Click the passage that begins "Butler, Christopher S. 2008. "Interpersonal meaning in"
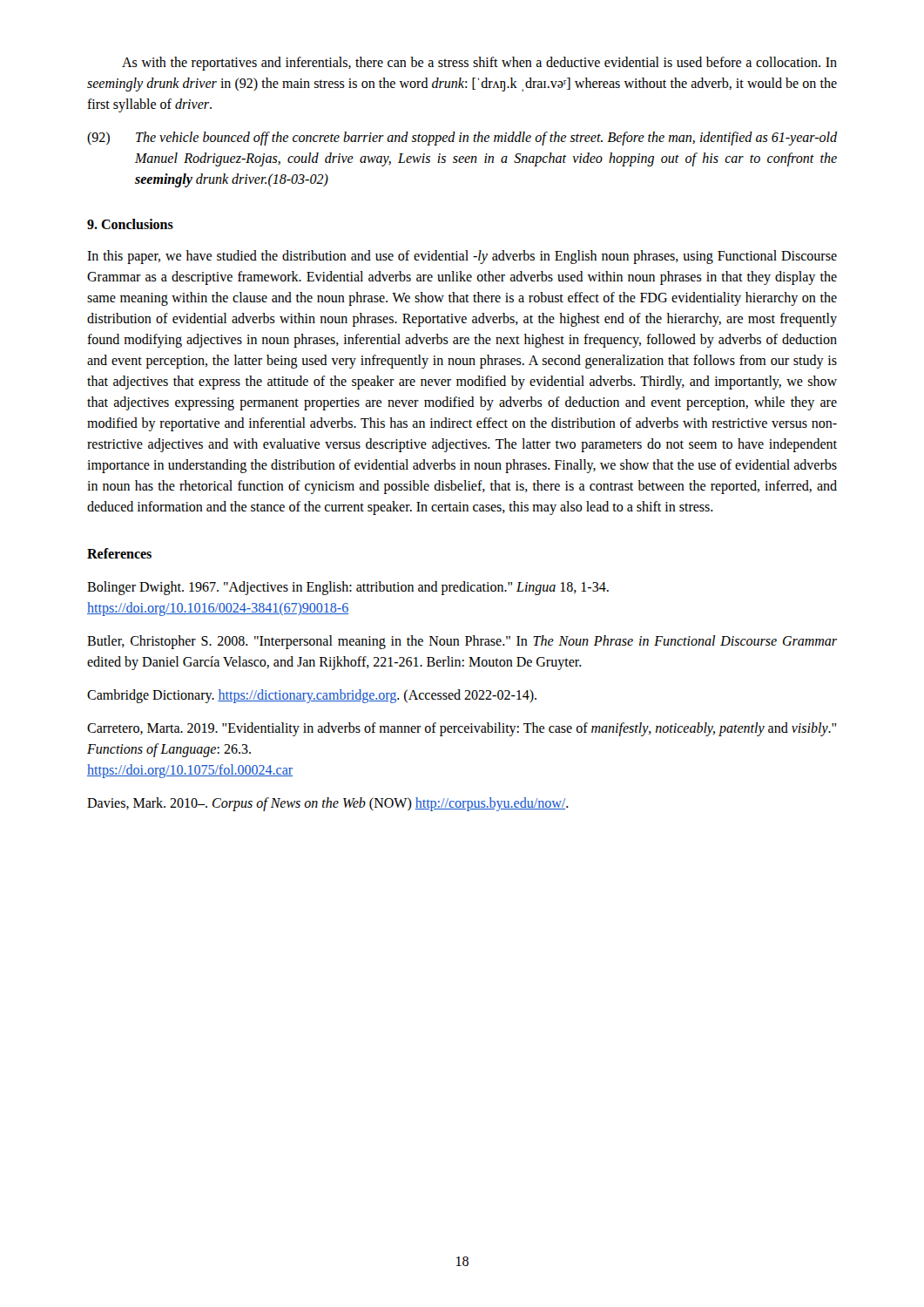Screen dimensions: 1307x924 click(x=462, y=651)
